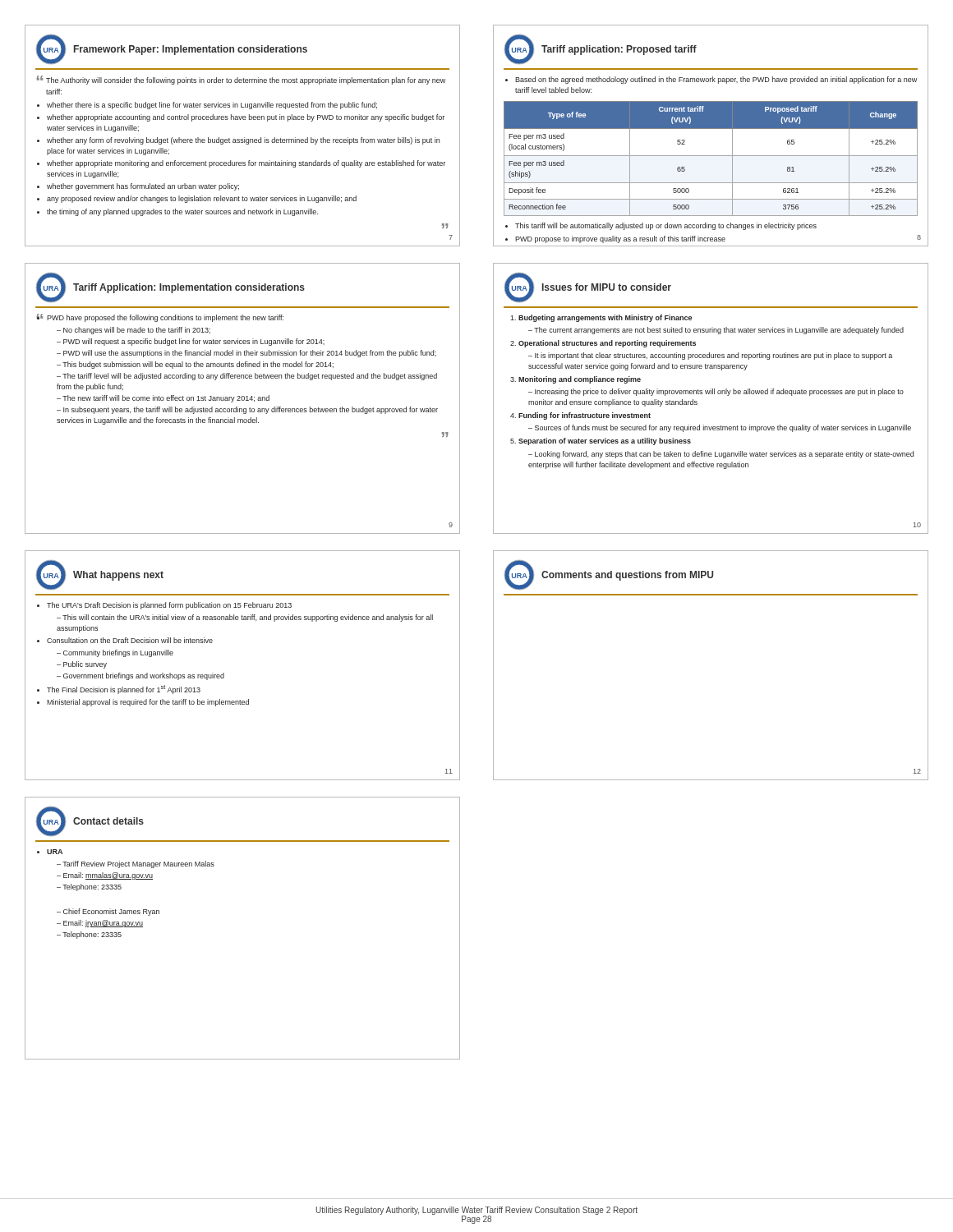Select the table that reads "Current tariff (VUV)"
Image resolution: width=953 pixels, height=1232 pixels.
(711, 159)
